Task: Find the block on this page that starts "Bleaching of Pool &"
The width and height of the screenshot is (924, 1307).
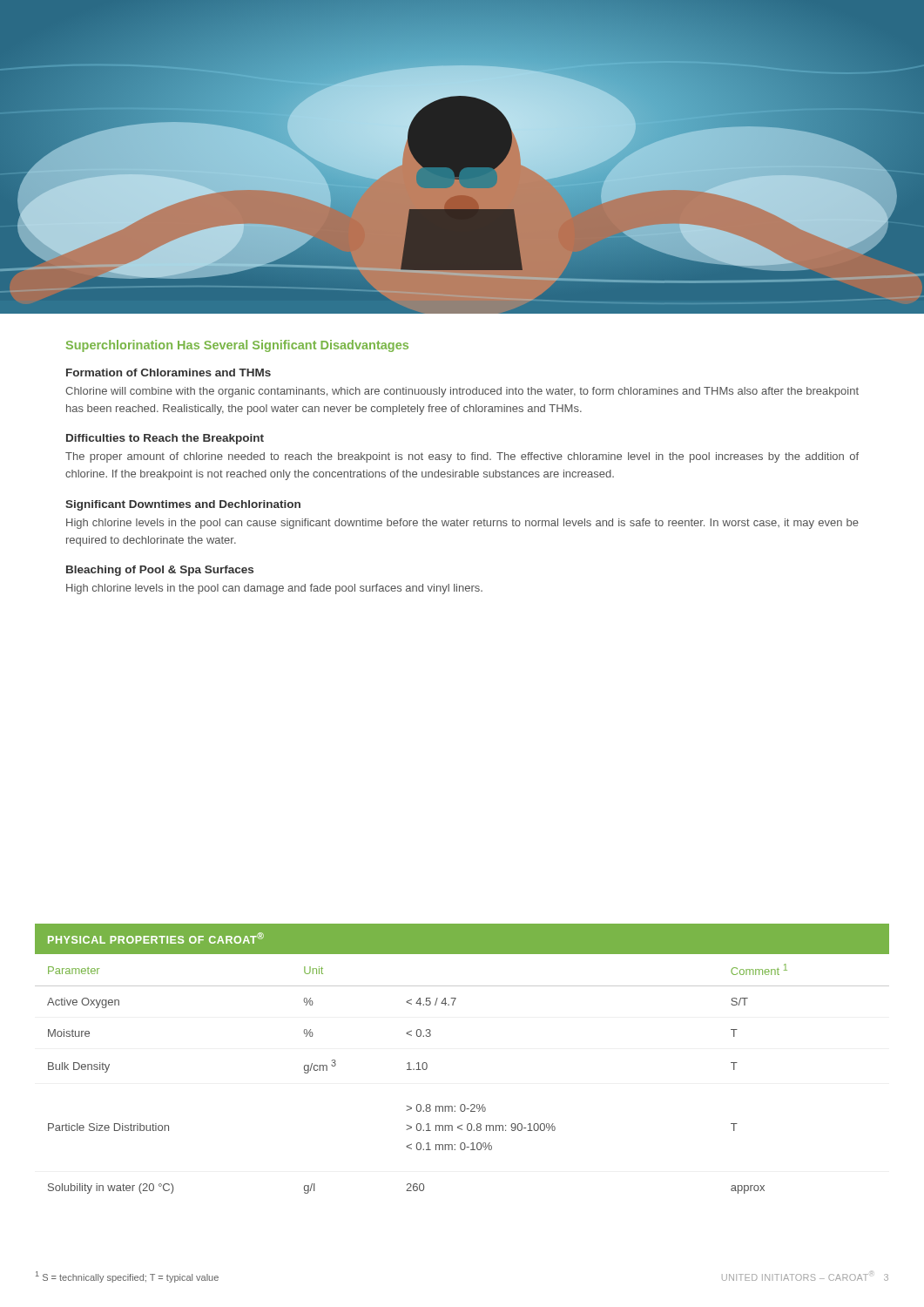Action: [x=160, y=569]
